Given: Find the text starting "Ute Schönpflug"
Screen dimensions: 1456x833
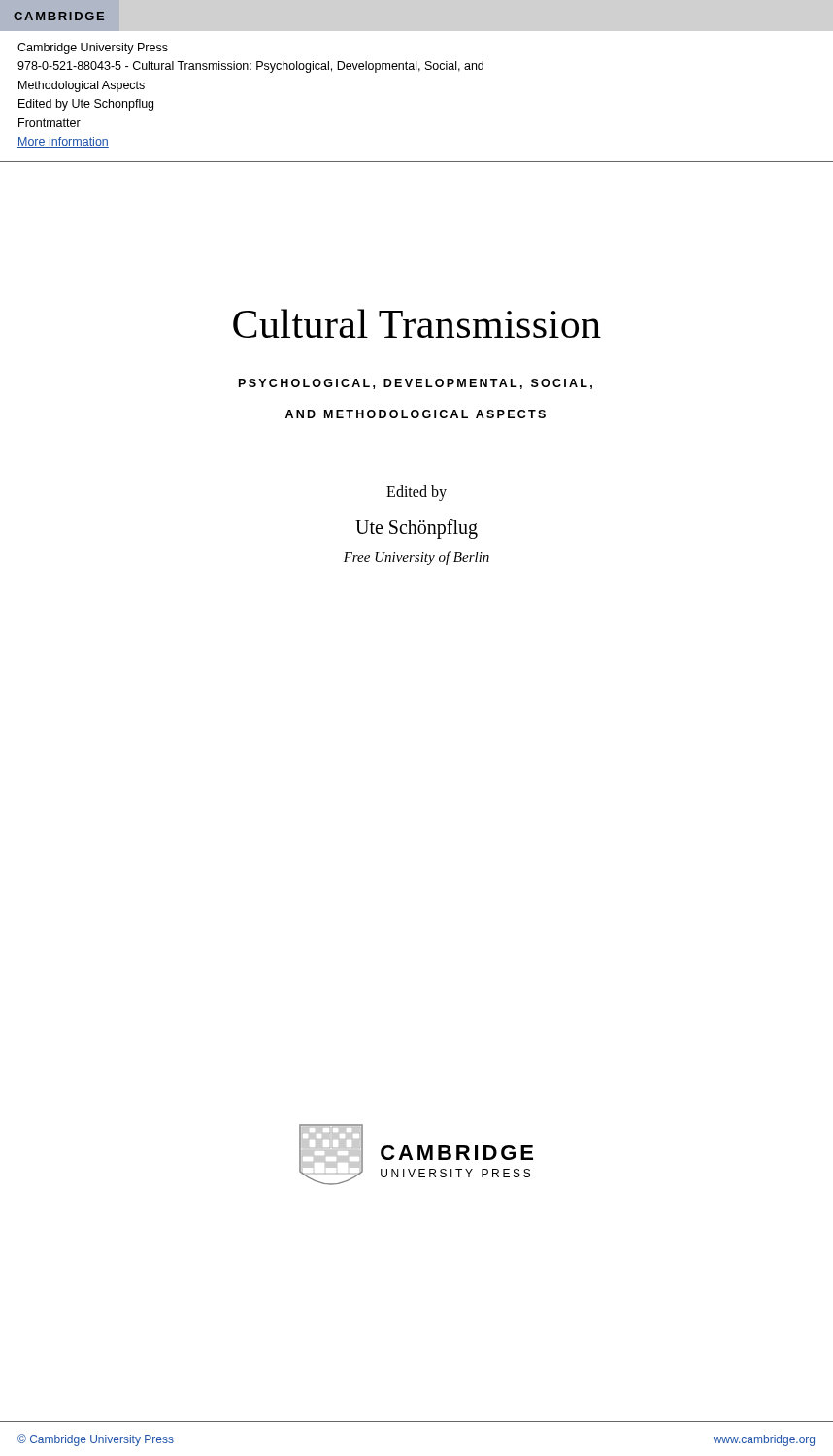Looking at the screenshot, I should click(416, 527).
